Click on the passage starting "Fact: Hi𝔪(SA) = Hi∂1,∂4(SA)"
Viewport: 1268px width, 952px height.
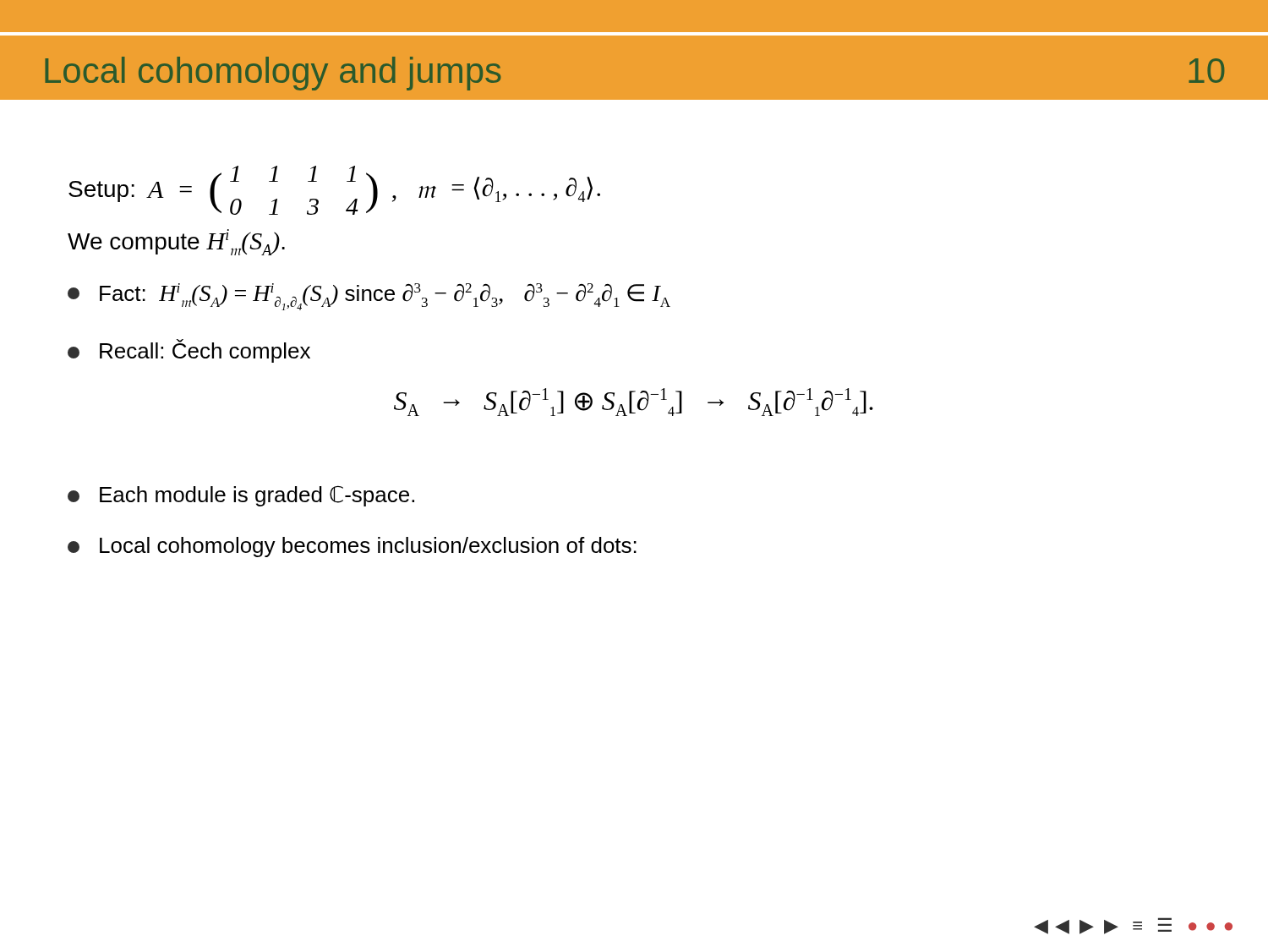(369, 296)
